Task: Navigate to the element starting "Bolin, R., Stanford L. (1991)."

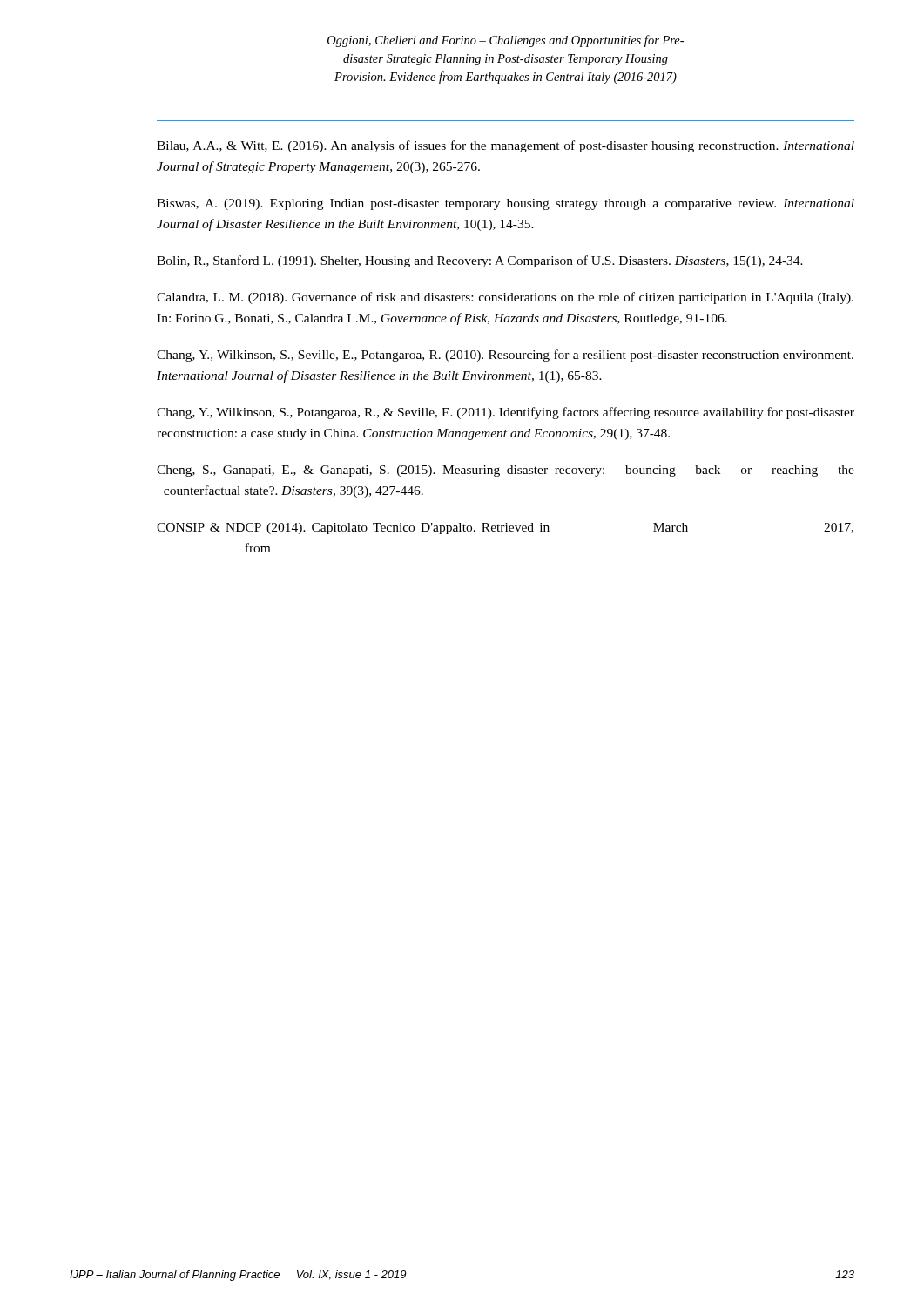Action: pos(480,260)
